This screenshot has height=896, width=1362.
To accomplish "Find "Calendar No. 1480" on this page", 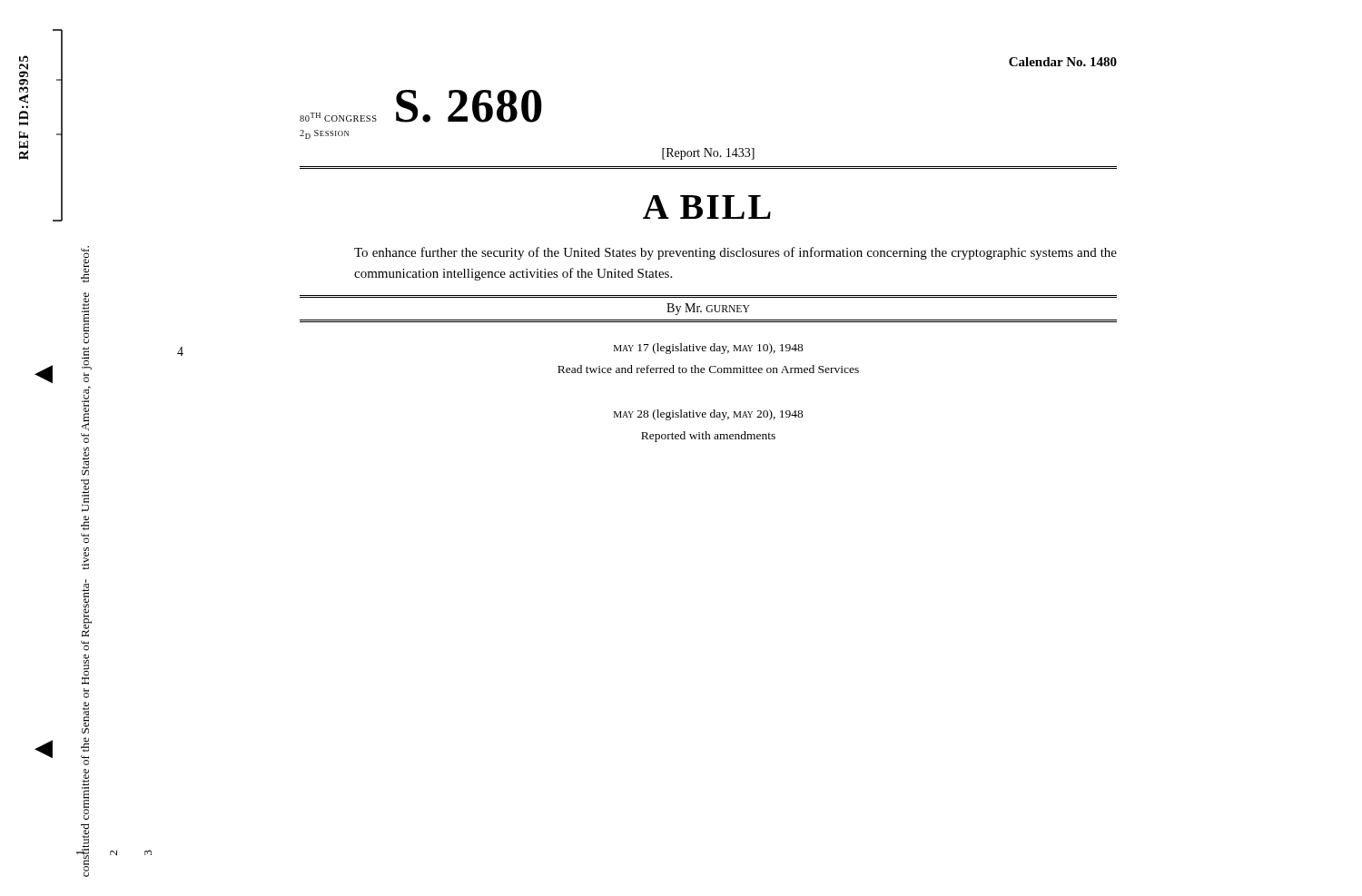I will [x=1063, y=62].
